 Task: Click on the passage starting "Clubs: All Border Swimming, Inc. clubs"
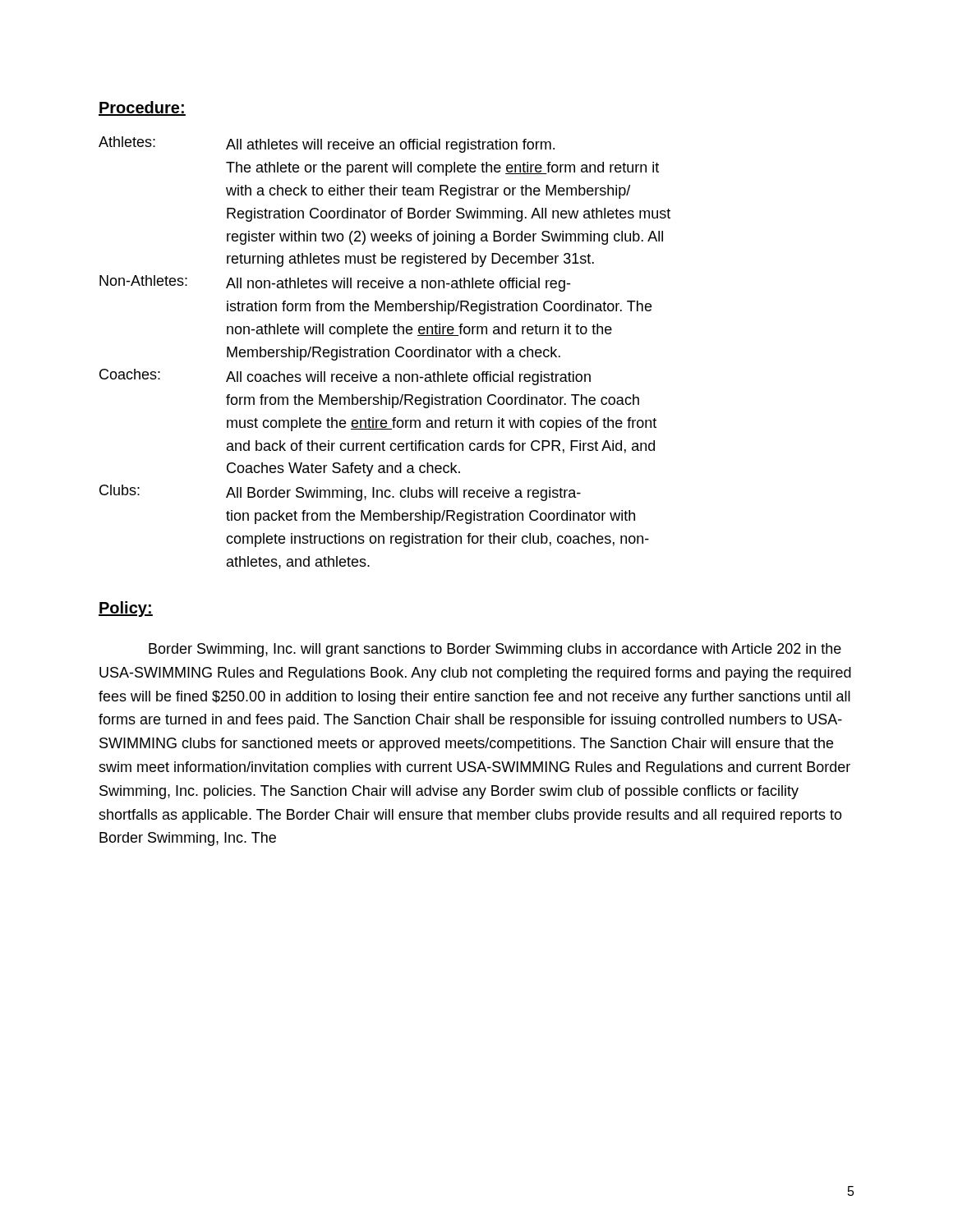(476, 528)
